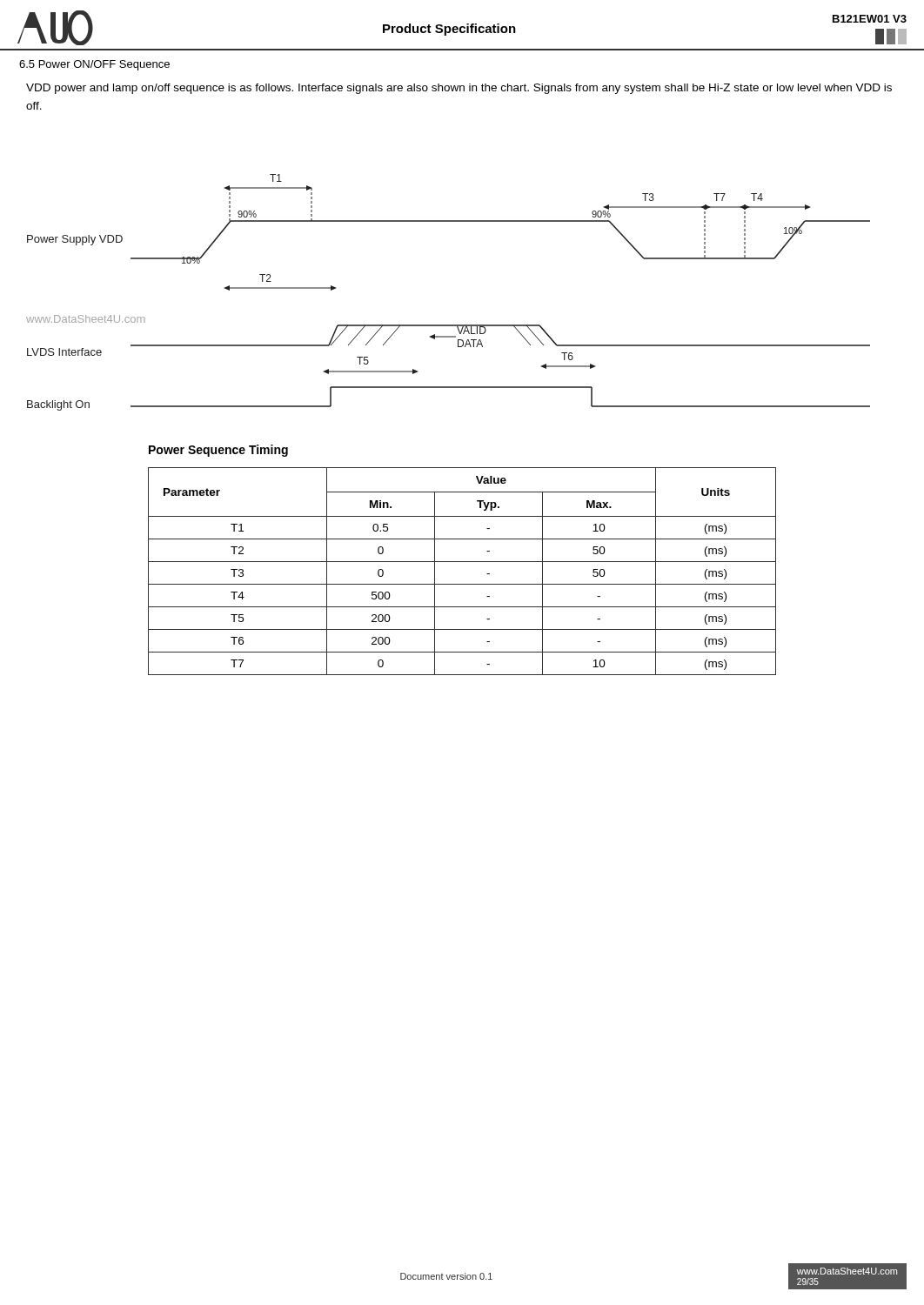
Task: Select a engineering diagram
Action: 462,277
